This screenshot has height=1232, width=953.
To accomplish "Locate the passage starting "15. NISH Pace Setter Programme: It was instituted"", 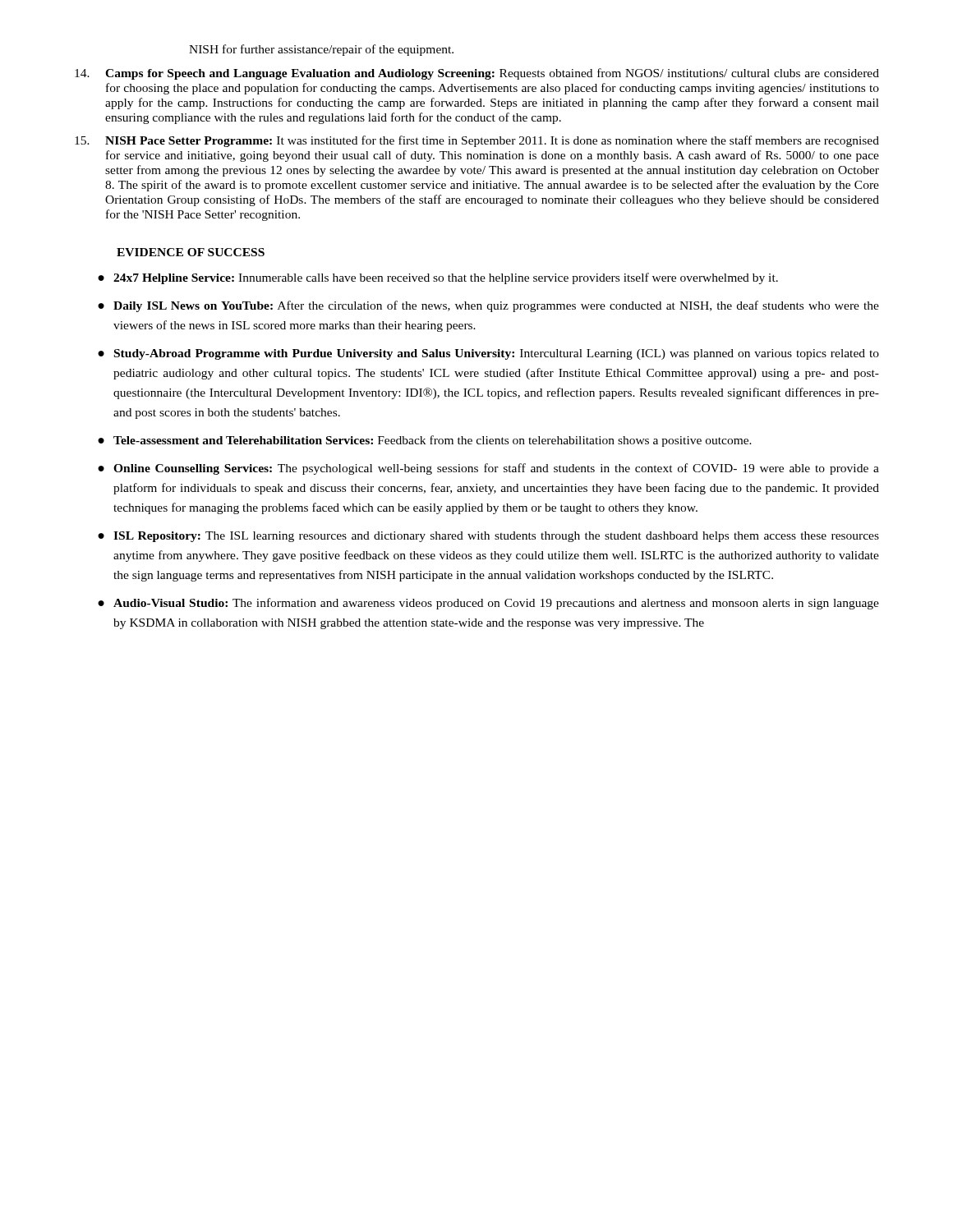I will pyautogui.click(x=476, y=177).
